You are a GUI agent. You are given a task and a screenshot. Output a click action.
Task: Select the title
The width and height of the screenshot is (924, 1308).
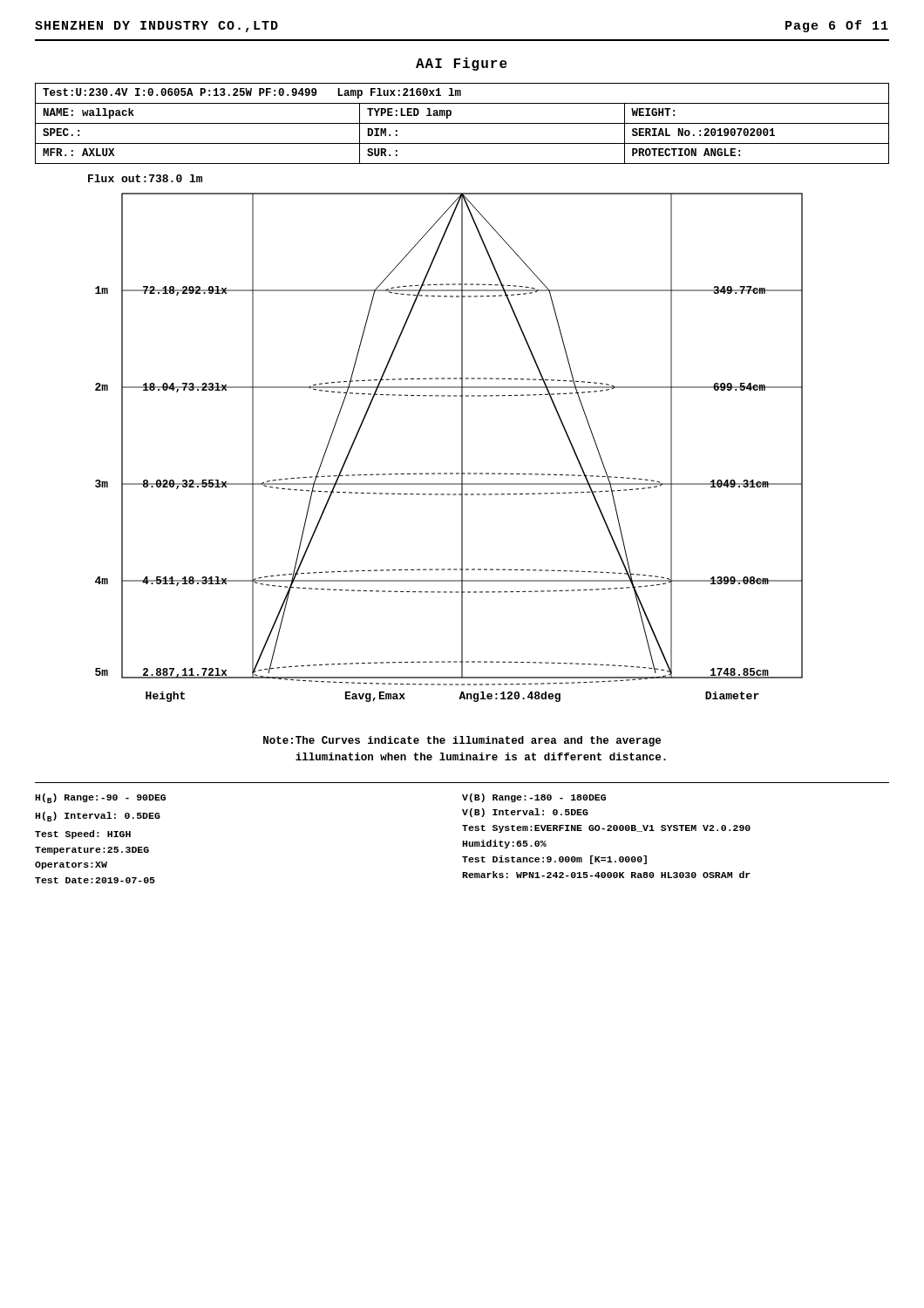pos(462,64)
